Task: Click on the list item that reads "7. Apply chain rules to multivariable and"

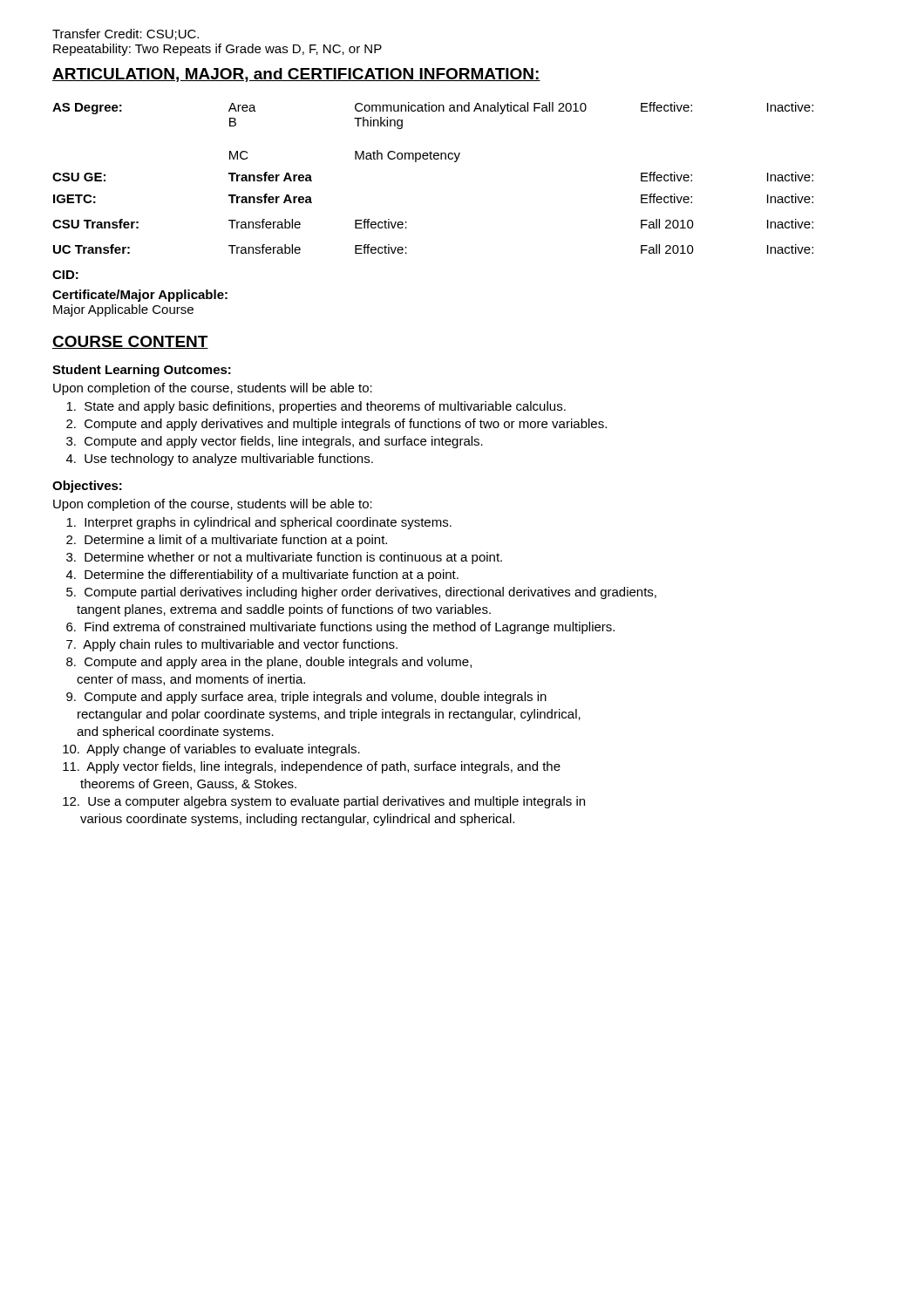Action: pos(229,644)
